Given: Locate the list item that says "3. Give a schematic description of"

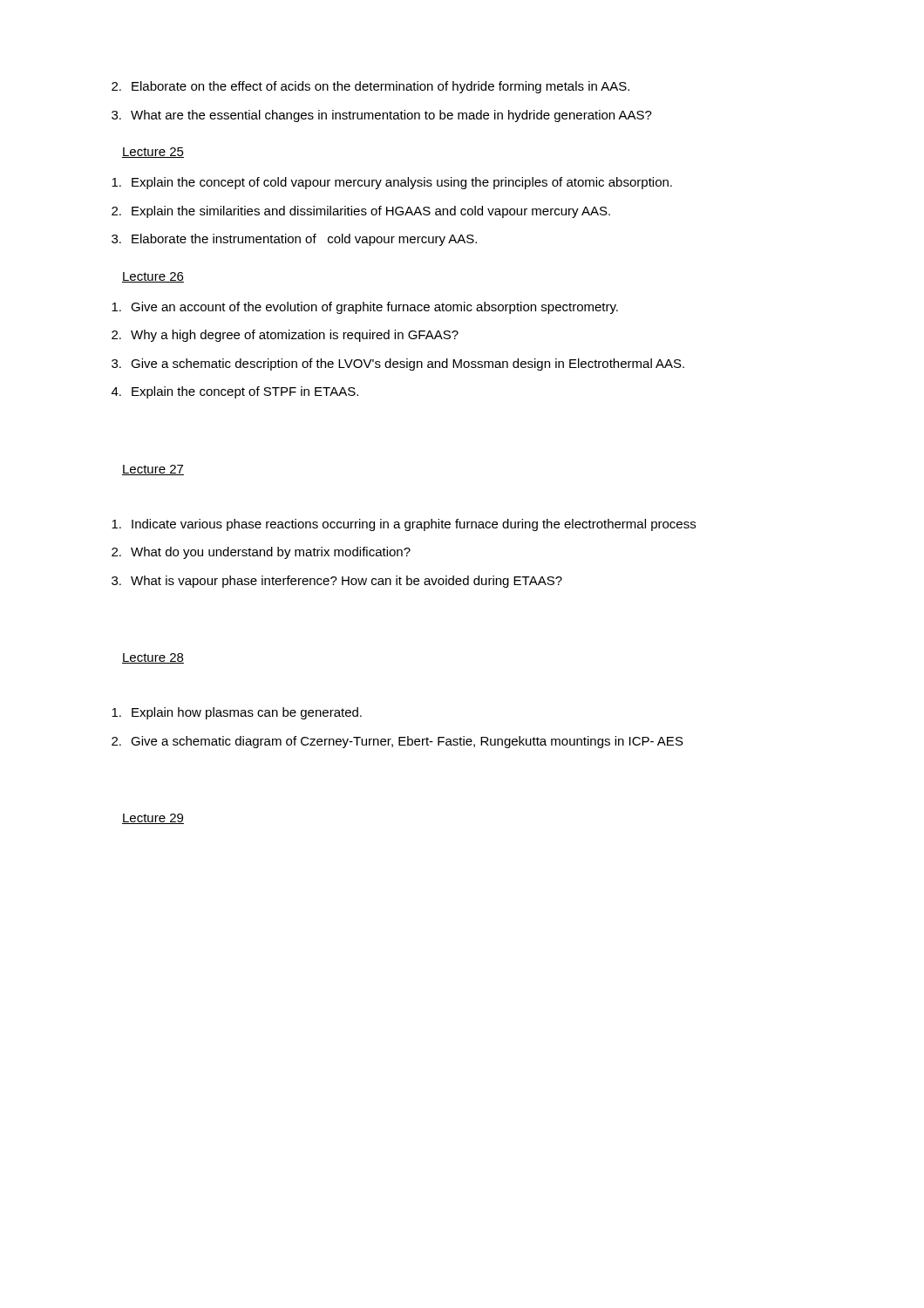Looking at the screenshot, I should 462,363.
